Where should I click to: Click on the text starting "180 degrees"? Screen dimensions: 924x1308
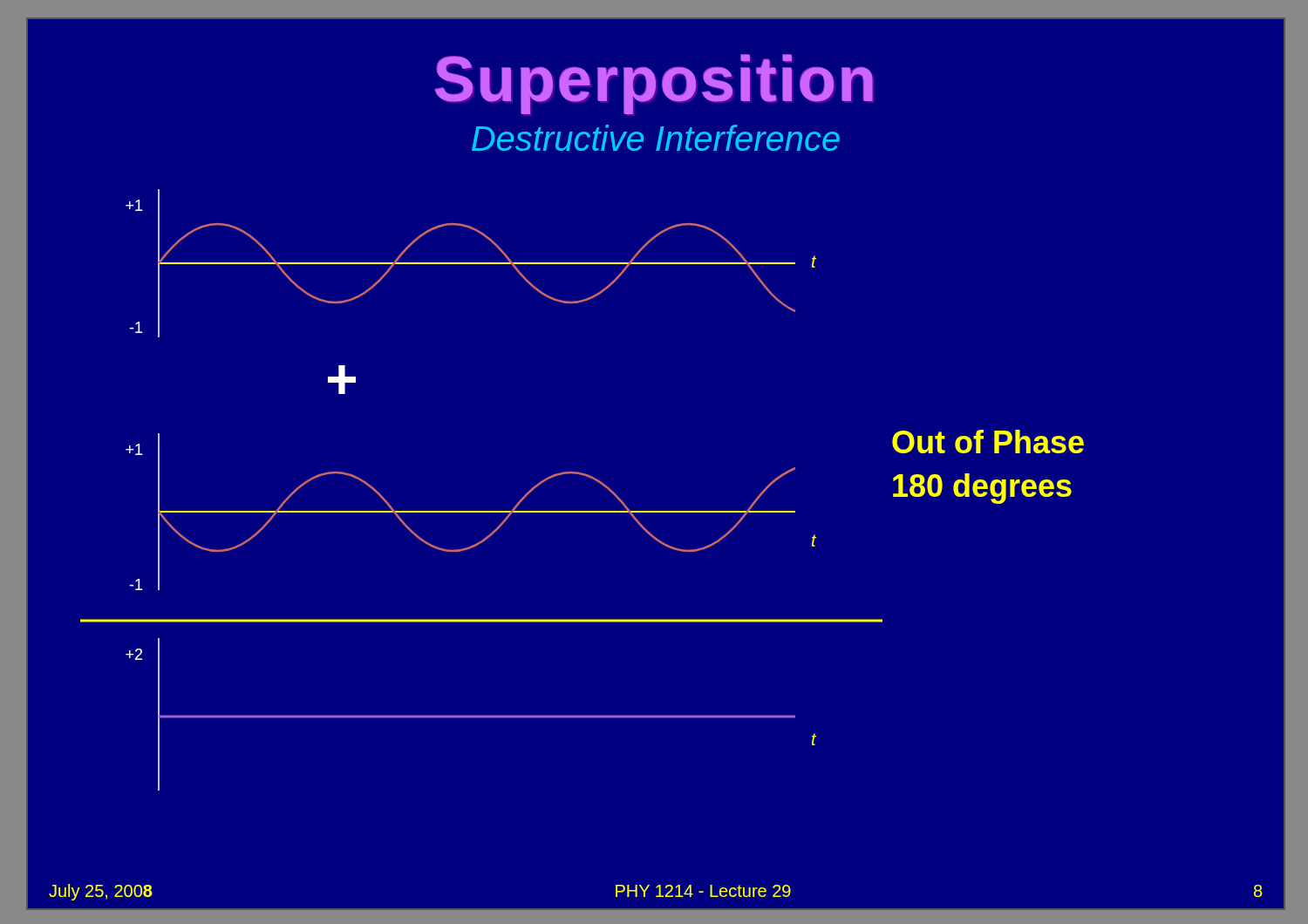[x=982, y=486]
